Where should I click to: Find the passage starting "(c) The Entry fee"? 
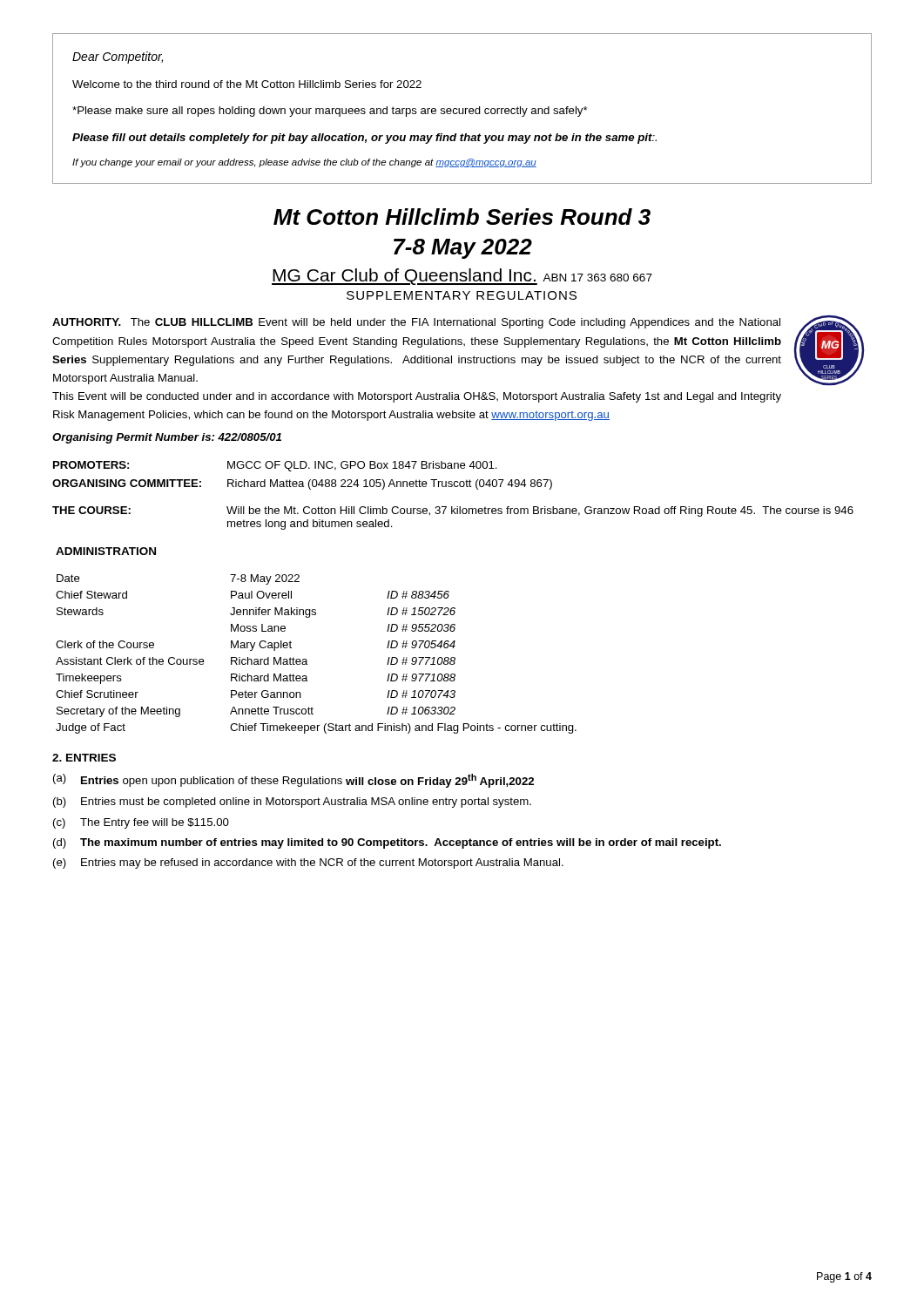point(141,822)
